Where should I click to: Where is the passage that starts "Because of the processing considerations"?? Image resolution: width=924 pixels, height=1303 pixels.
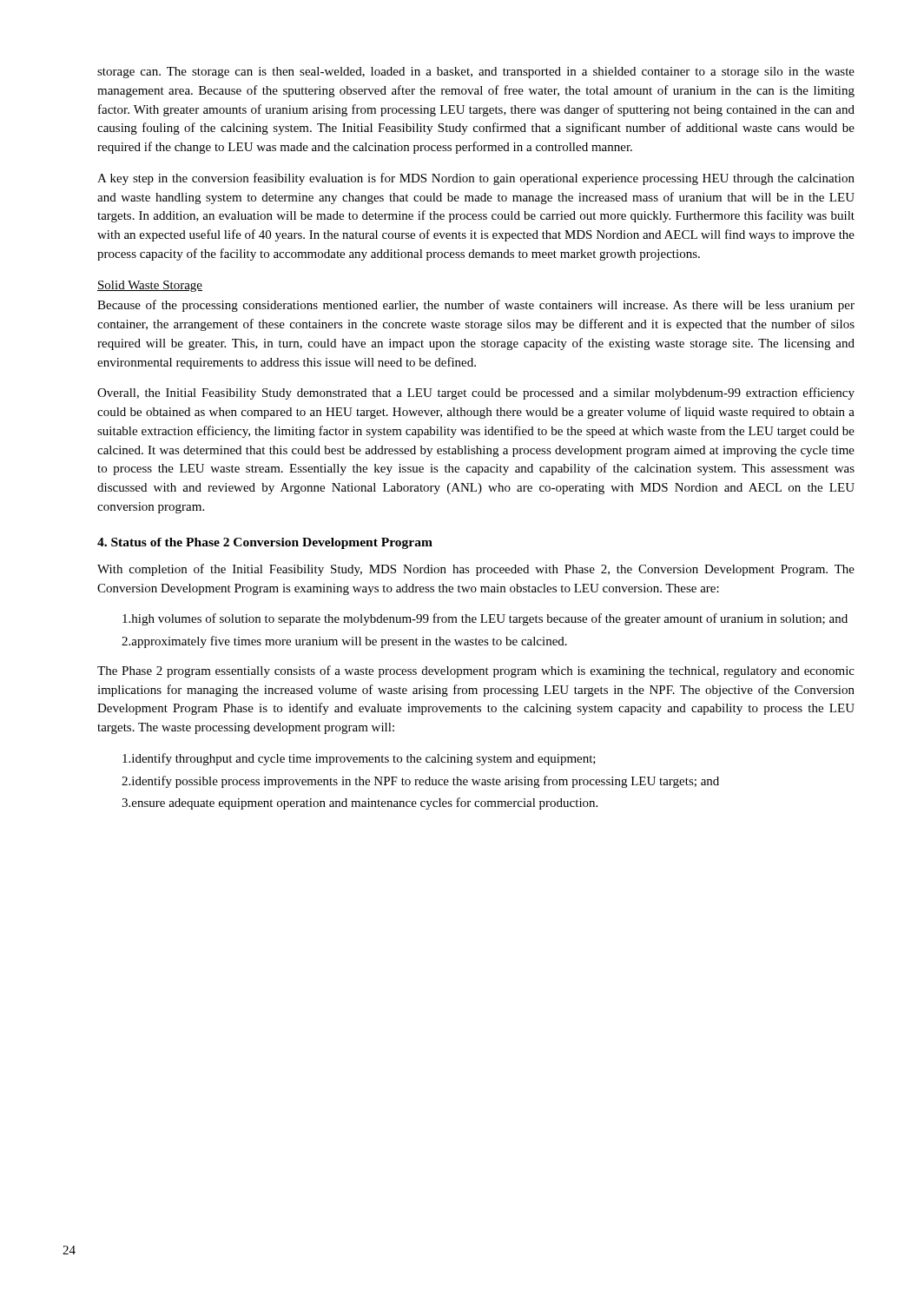point(476,334)
